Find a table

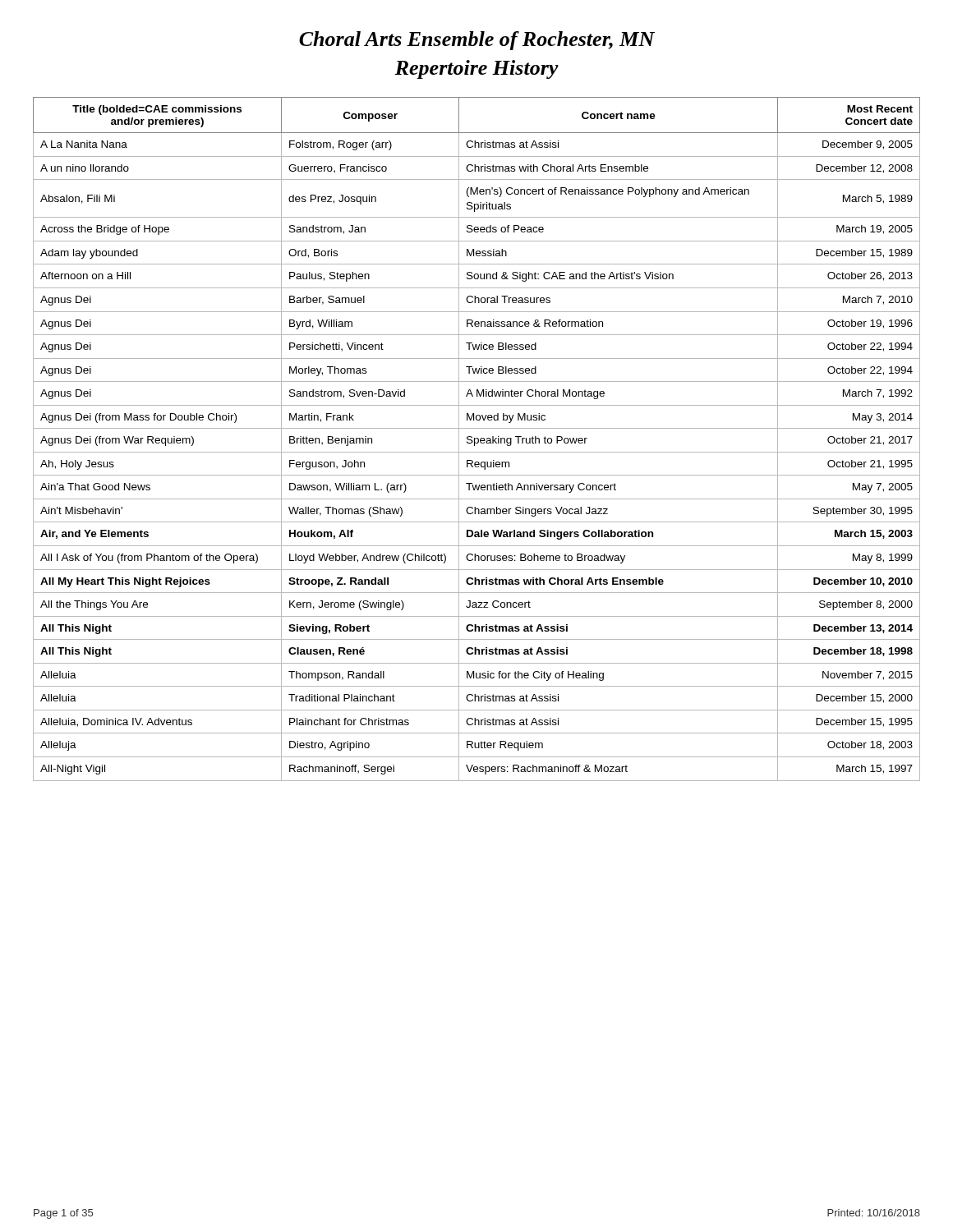[476, 439]
